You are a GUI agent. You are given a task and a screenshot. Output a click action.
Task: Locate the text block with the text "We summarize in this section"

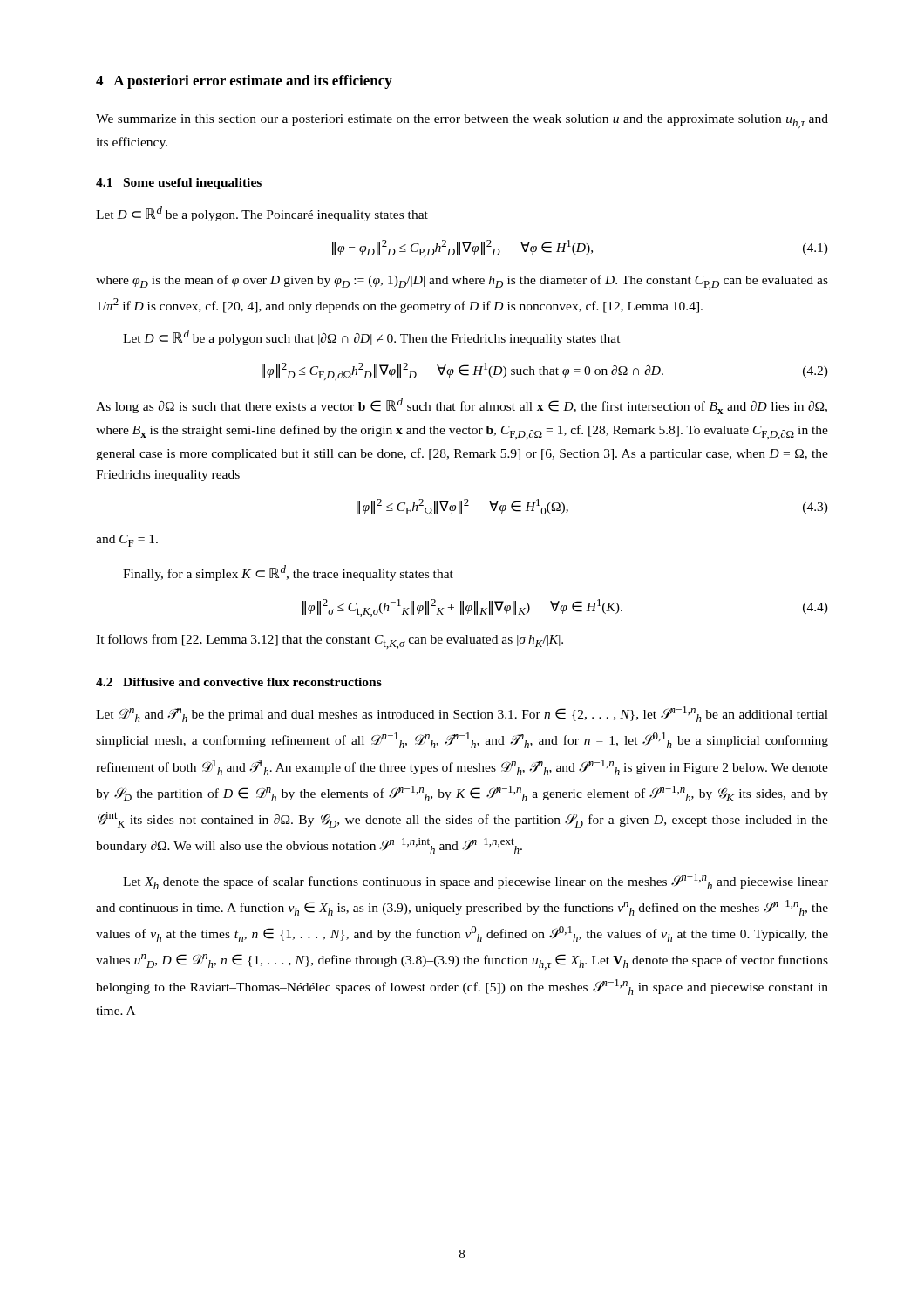pyautogui.click(x=462, y=131)
